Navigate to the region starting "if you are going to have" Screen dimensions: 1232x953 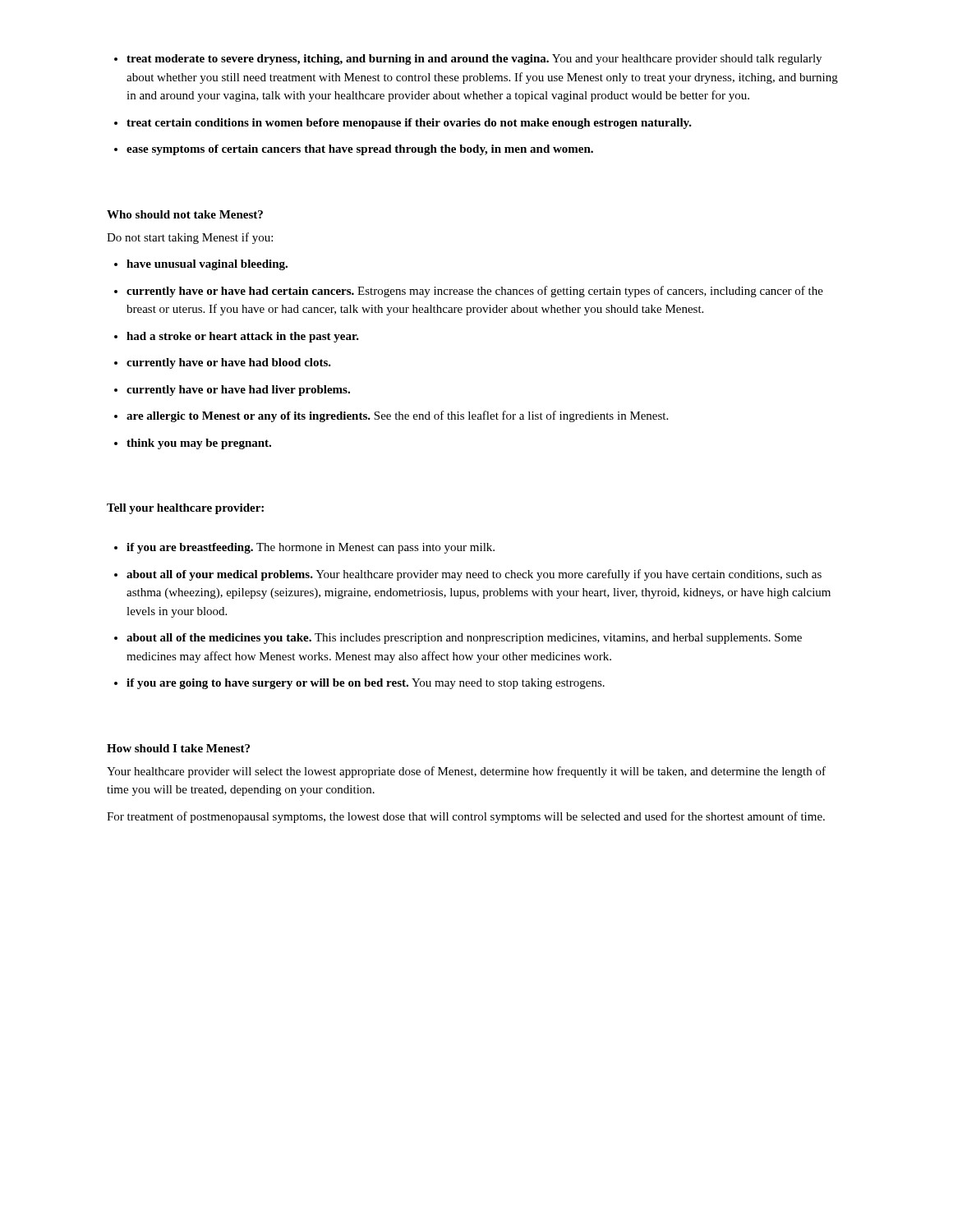pos(366,683)
